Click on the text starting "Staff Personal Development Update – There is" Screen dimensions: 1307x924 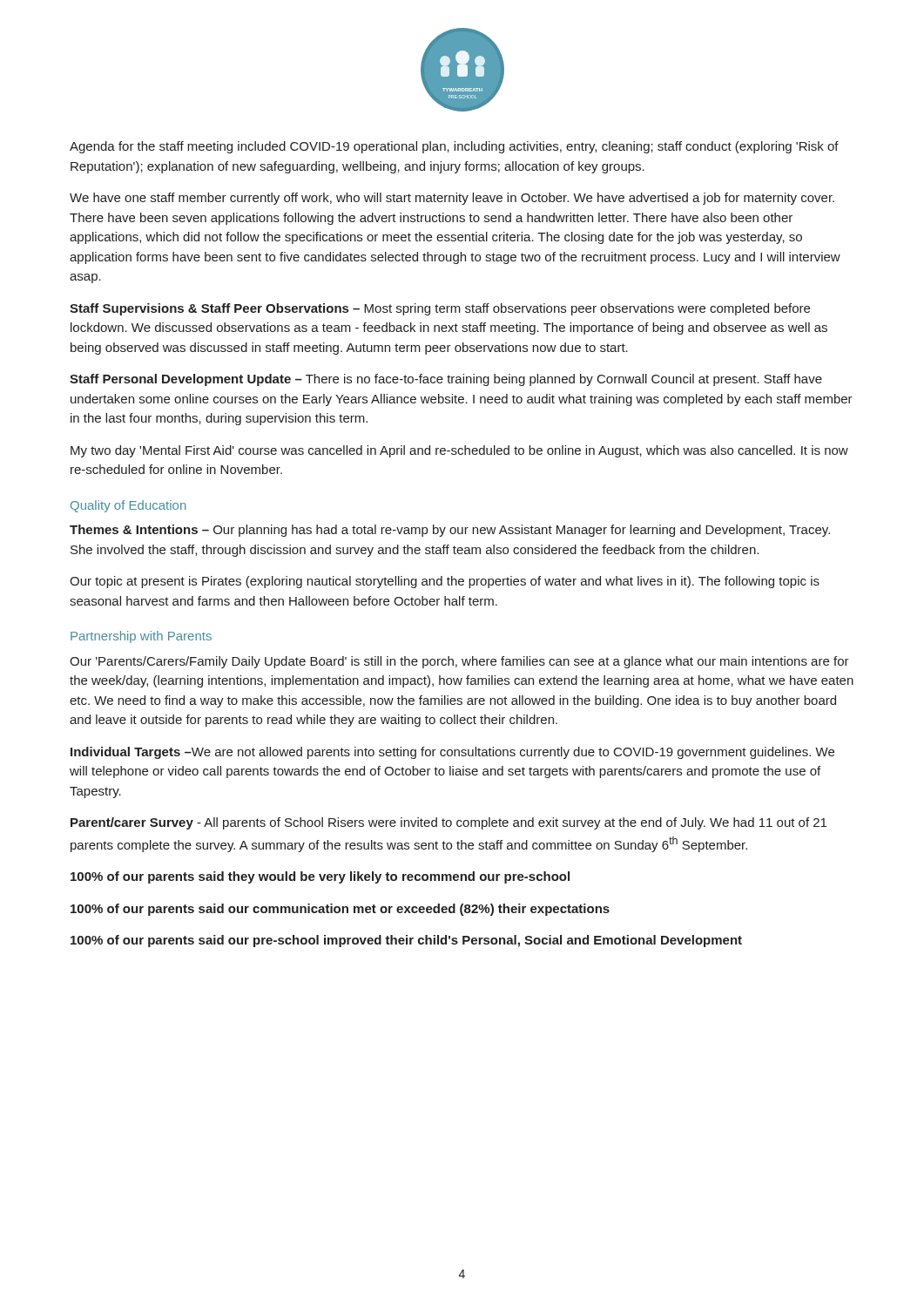[462, 399]
